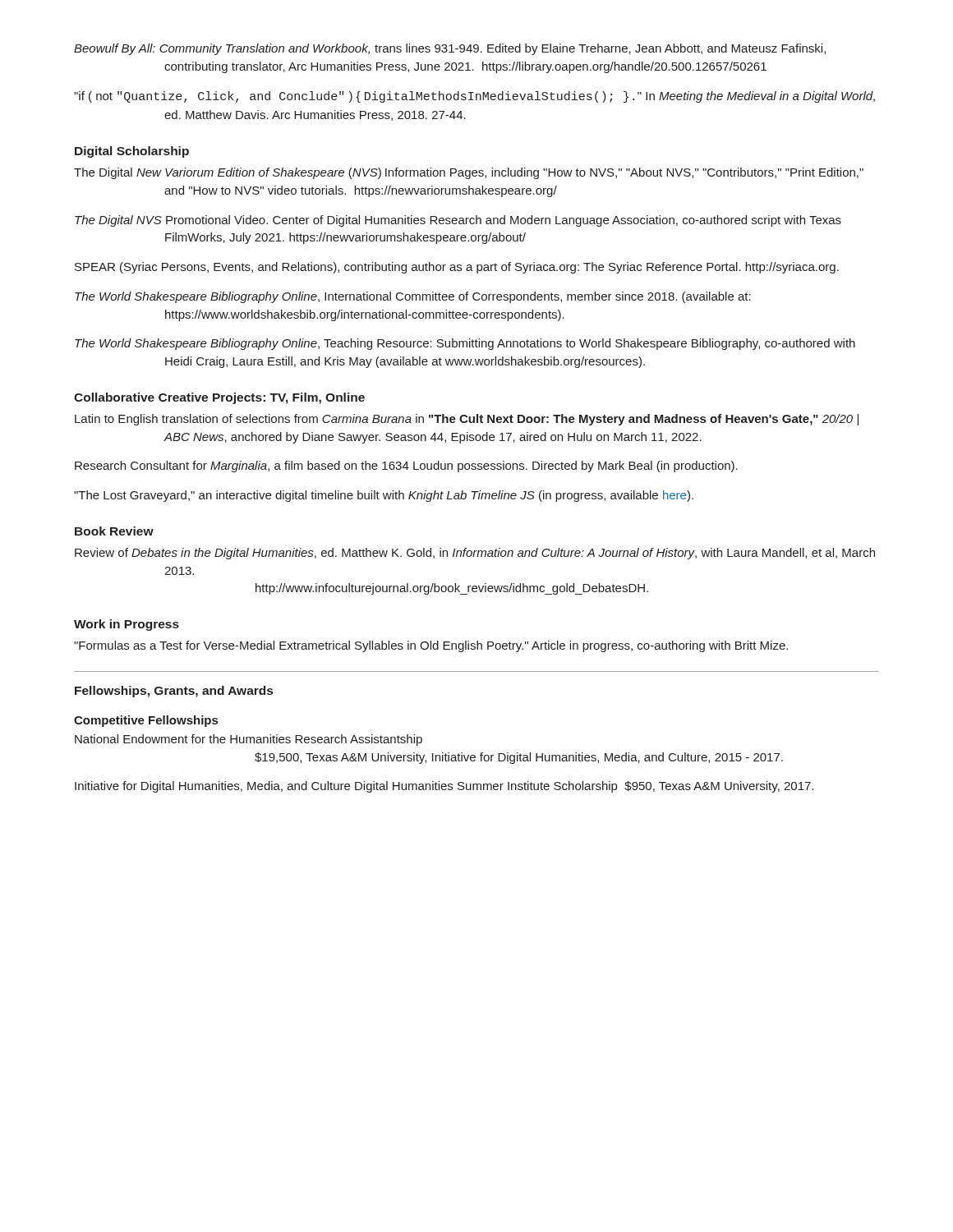Image resolution: width=953 pixels, height=1232 pixels.
Task: Click where it says "Digital Scholarship"
Action: coord(132,151)
